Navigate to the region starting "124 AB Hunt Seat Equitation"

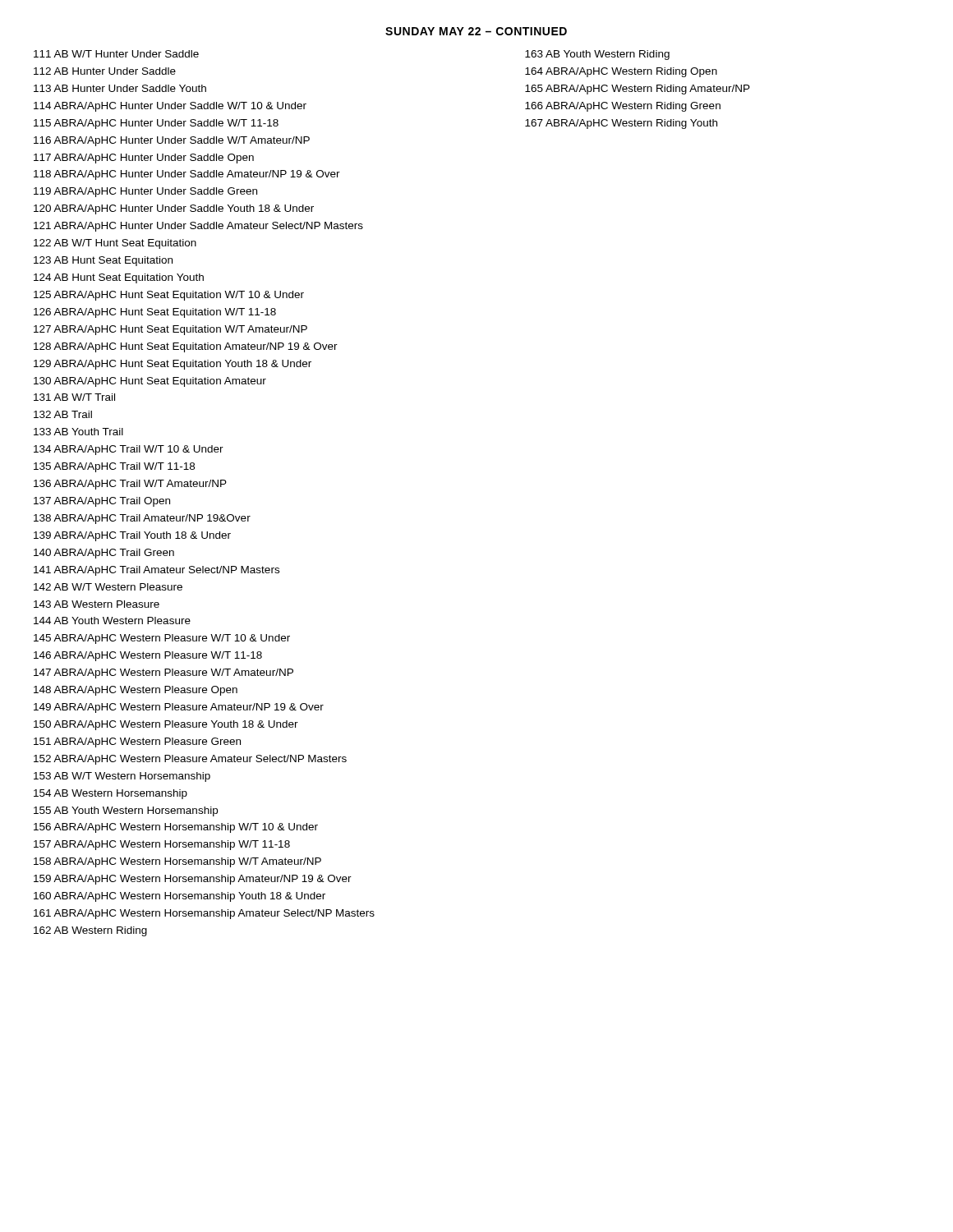click(119, 277)
